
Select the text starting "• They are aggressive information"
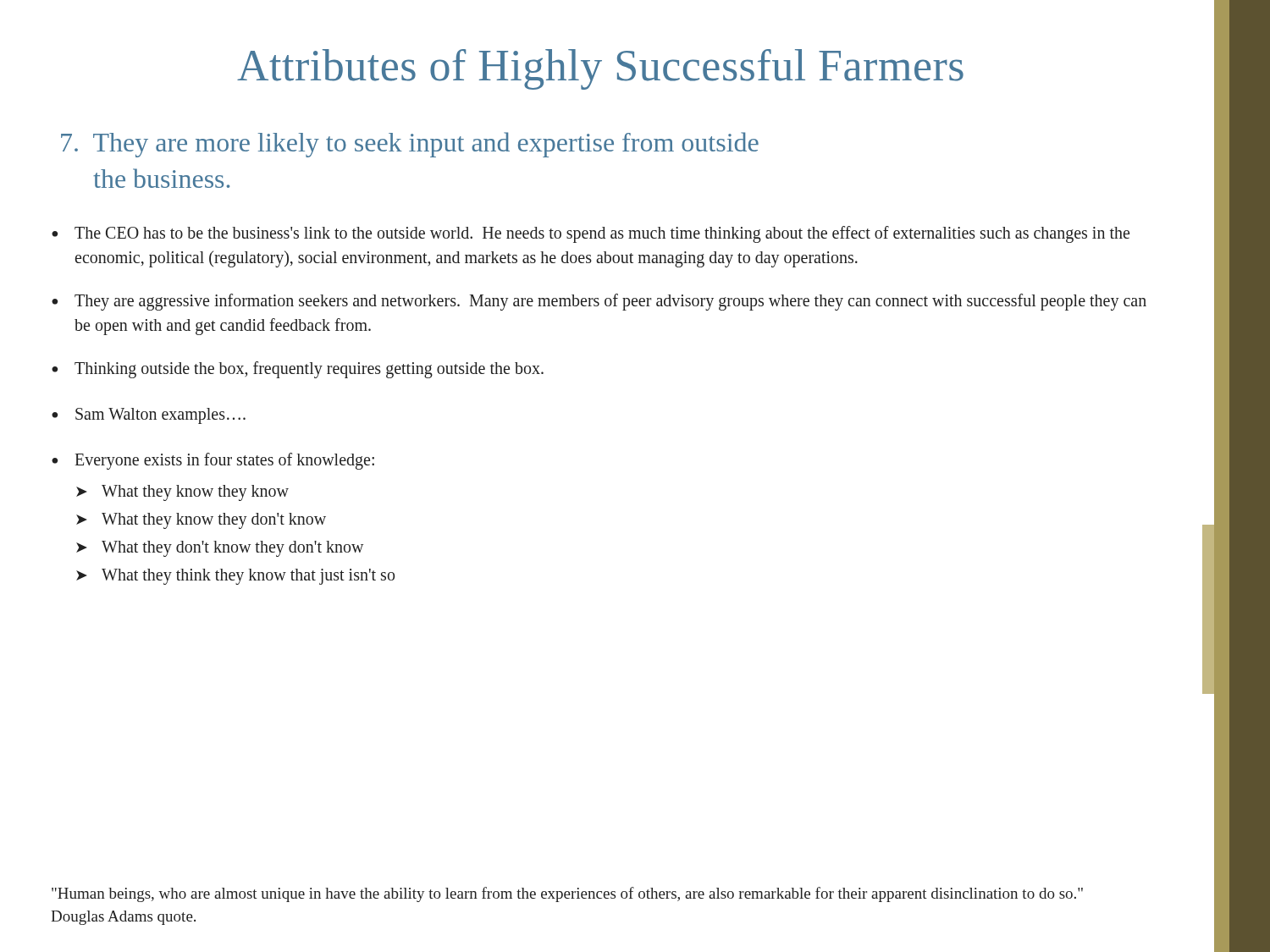[x=601, y=313]
